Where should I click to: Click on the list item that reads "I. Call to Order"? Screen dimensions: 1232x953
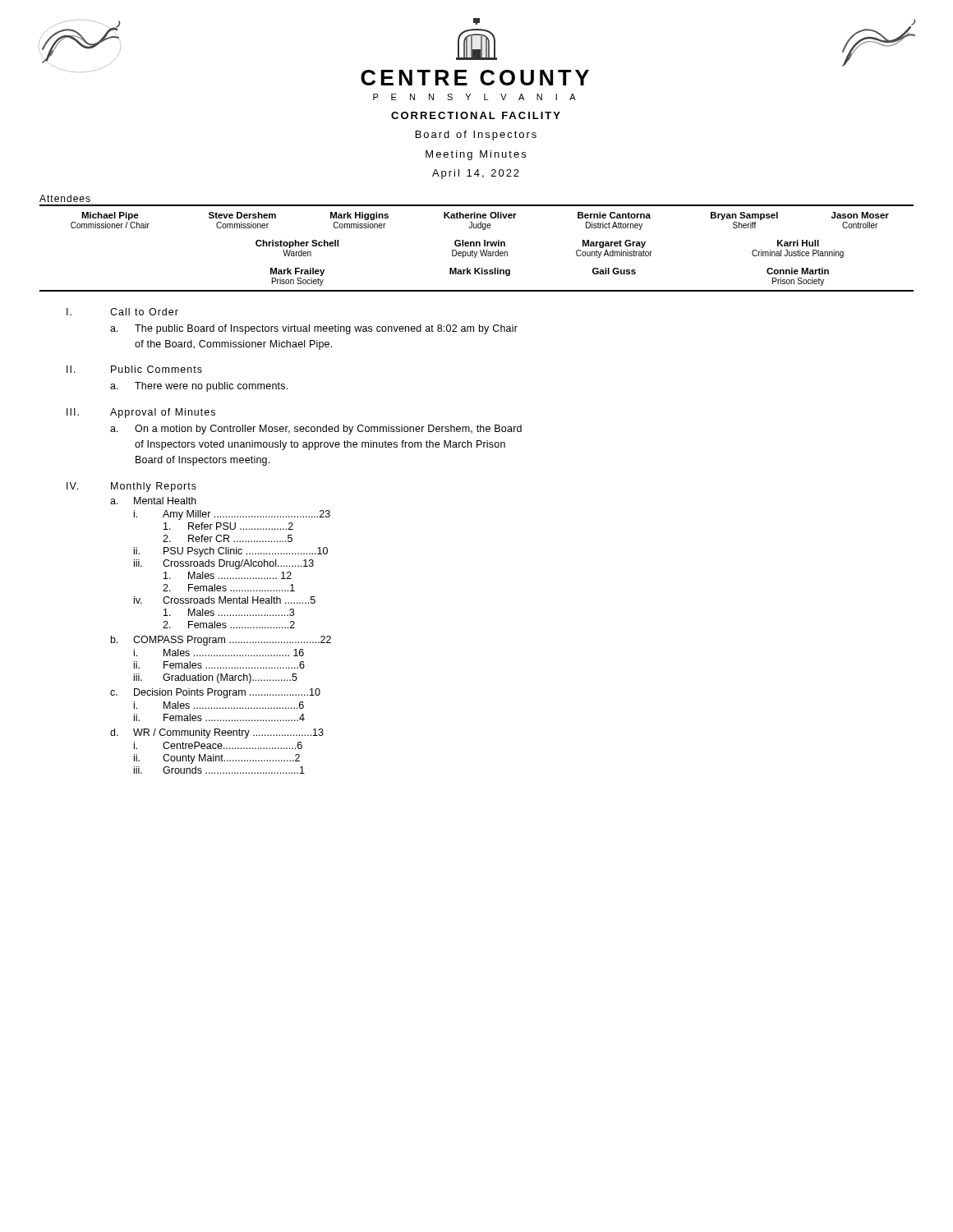tap(122, 312)
